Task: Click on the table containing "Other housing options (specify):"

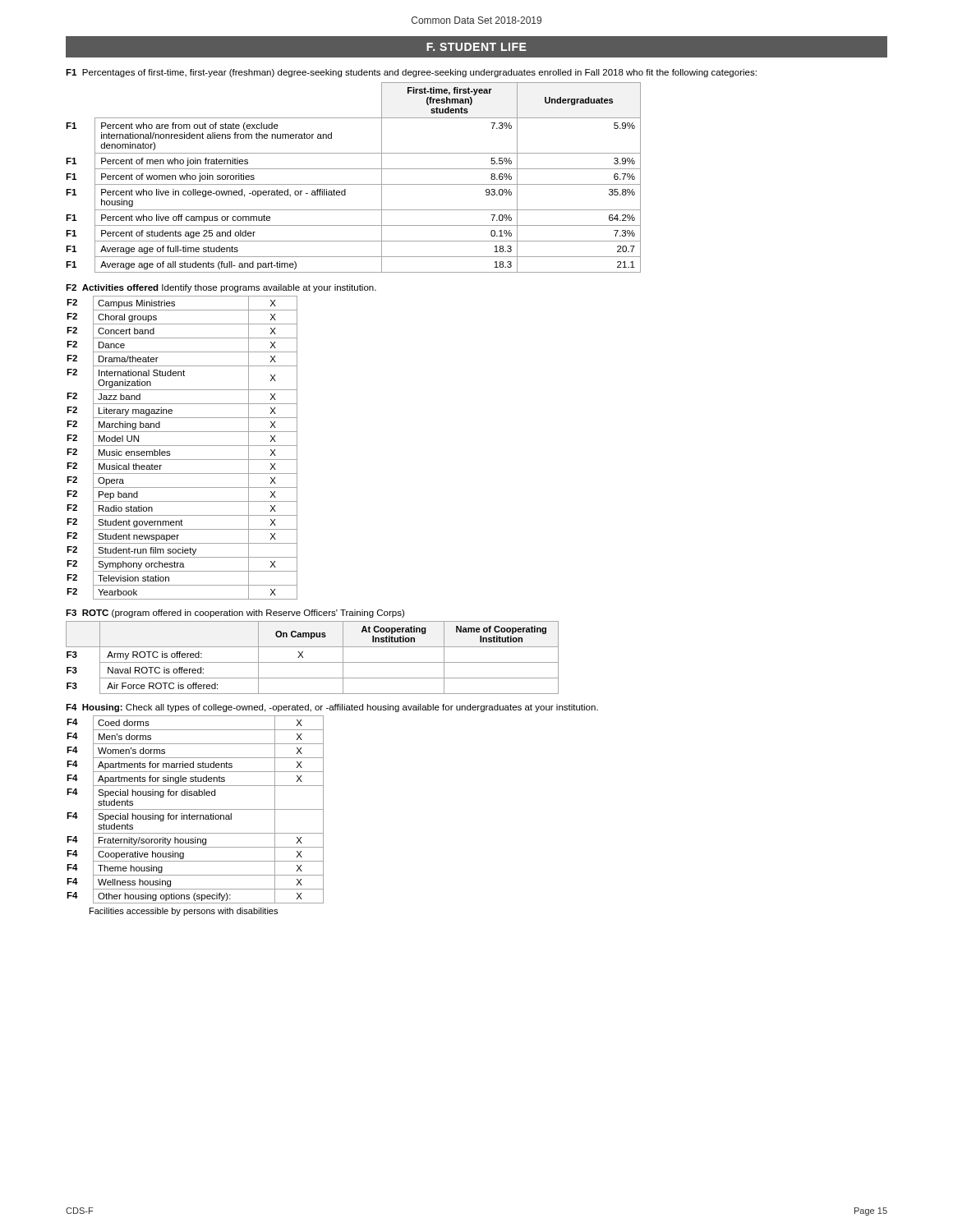Action: pyautogui.click(x=476, y=816)
